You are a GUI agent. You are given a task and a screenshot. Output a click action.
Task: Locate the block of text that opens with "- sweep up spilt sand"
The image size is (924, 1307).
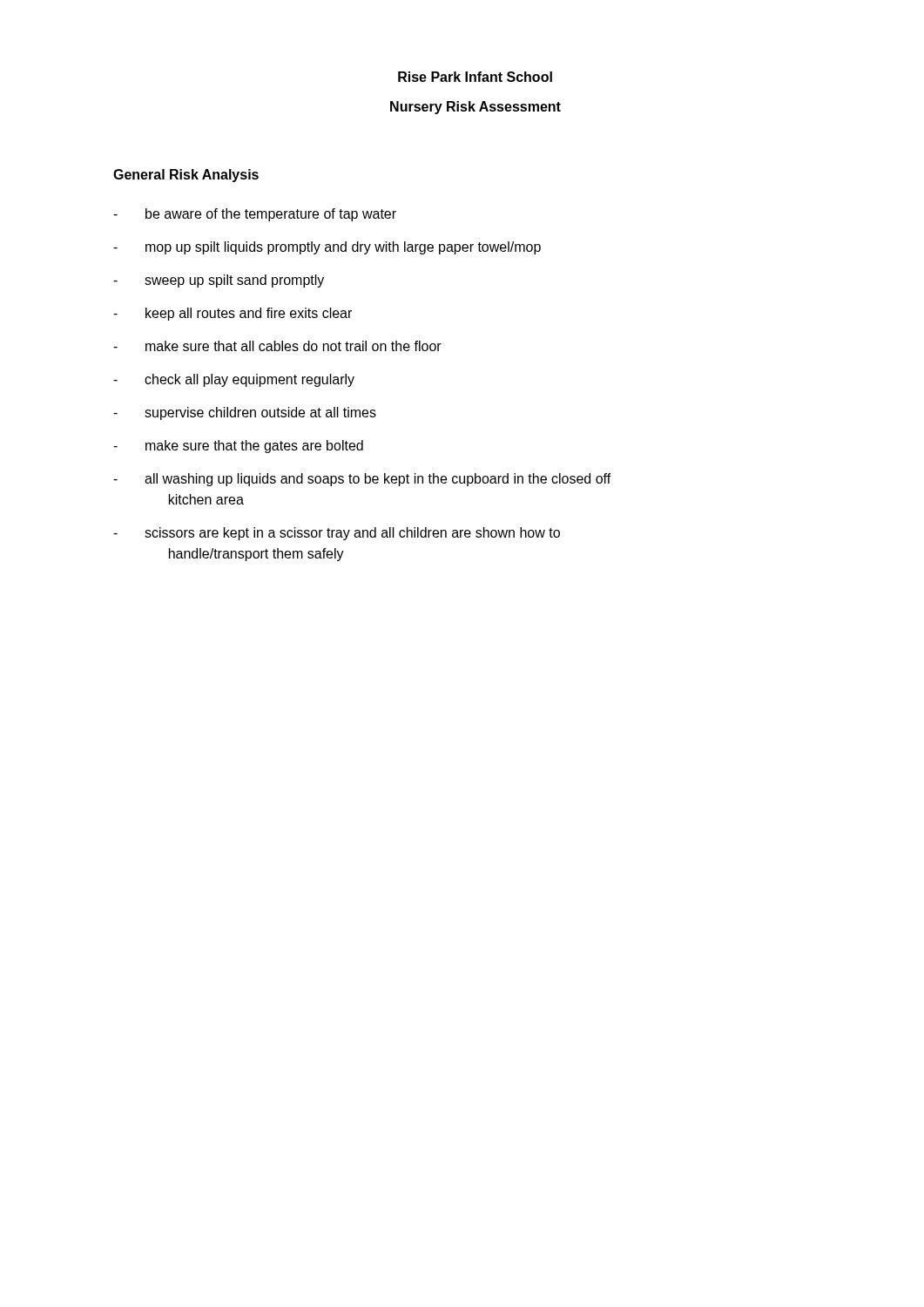coord(219,281)
